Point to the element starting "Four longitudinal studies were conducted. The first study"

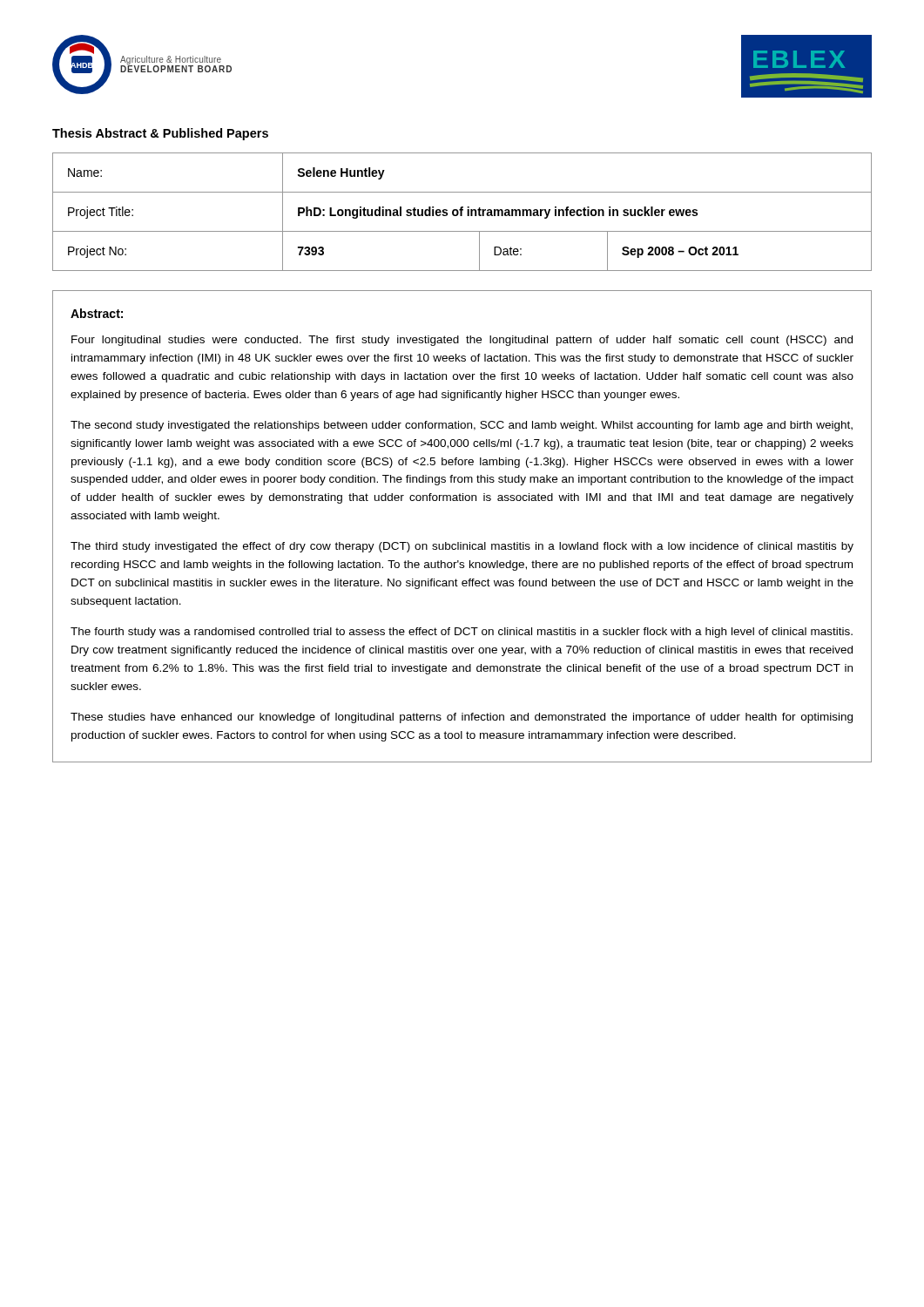coord(462,367)
